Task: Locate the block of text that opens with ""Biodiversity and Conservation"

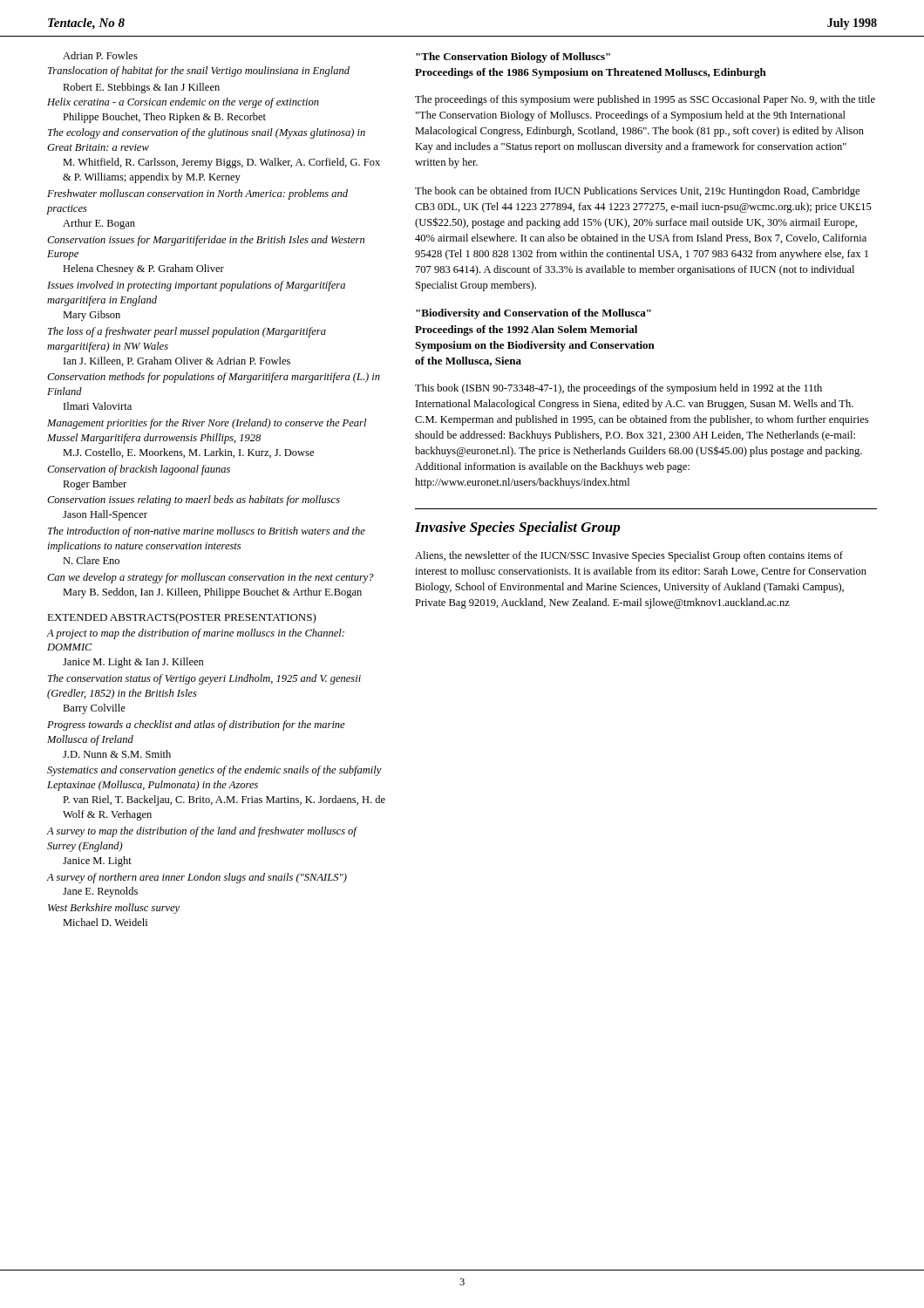Action: tap(646, 398)
